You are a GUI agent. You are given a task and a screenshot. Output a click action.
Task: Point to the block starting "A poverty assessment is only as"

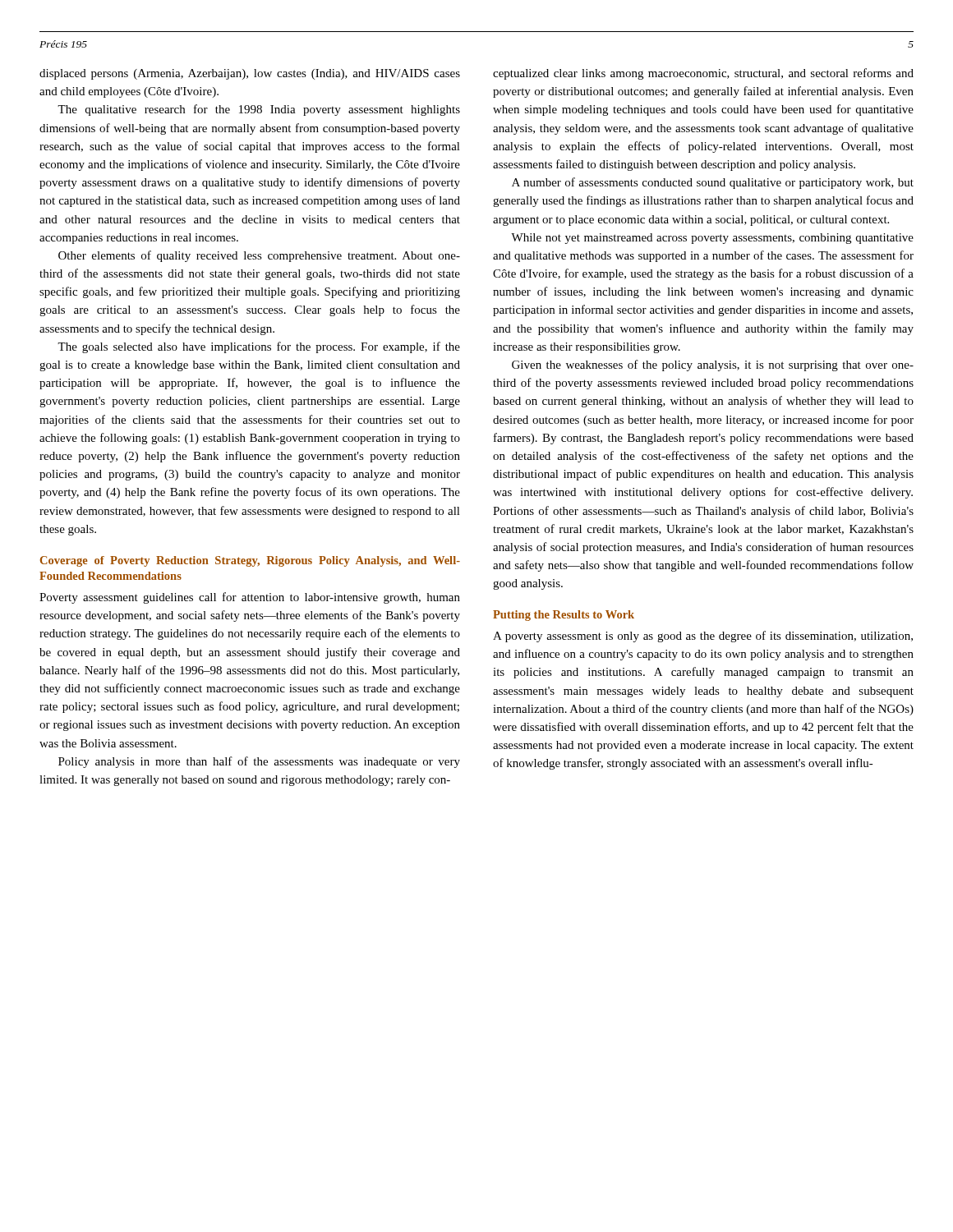point(703,700)
